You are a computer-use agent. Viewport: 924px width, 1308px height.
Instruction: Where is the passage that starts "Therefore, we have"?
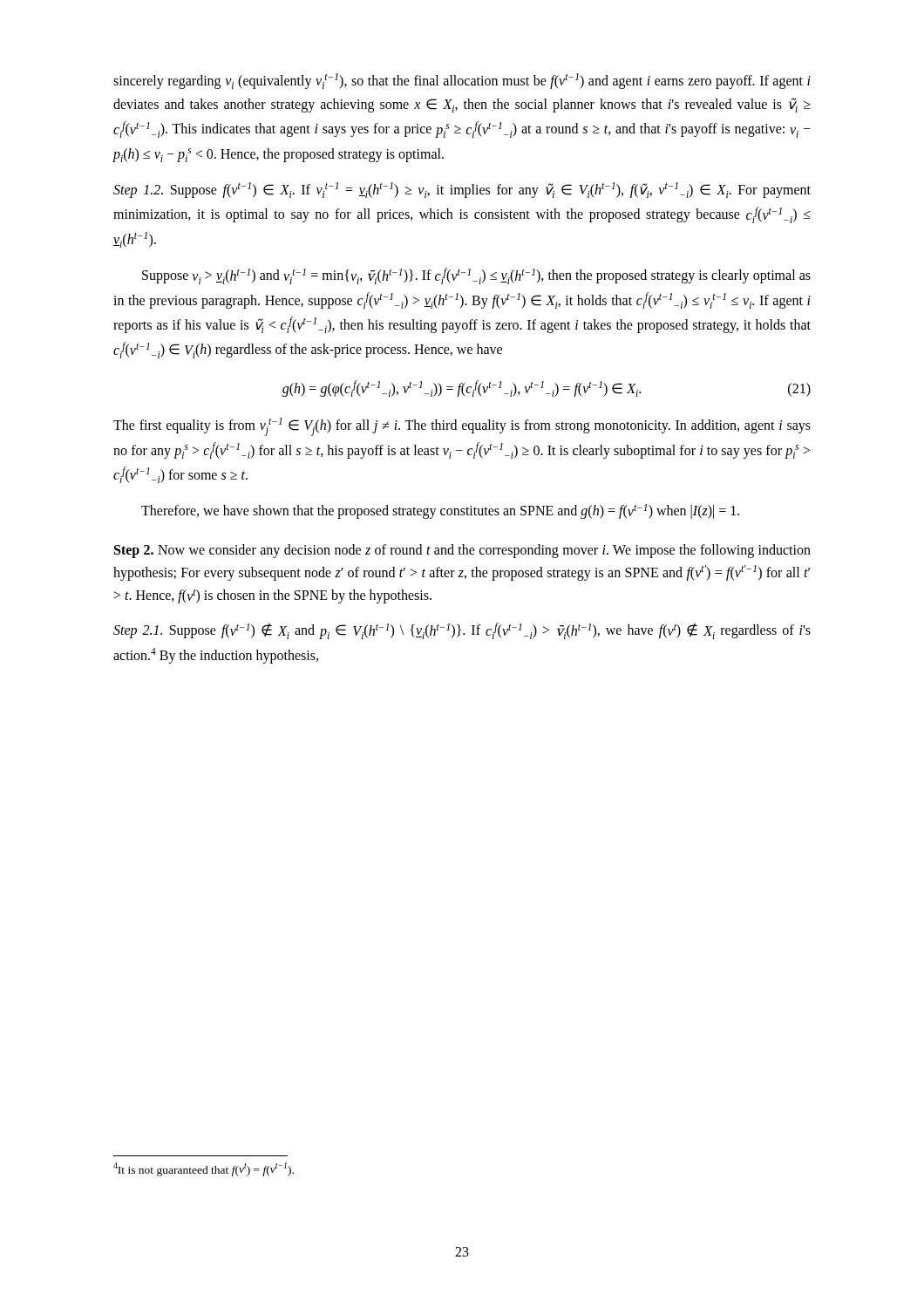(x=462, y=511)
